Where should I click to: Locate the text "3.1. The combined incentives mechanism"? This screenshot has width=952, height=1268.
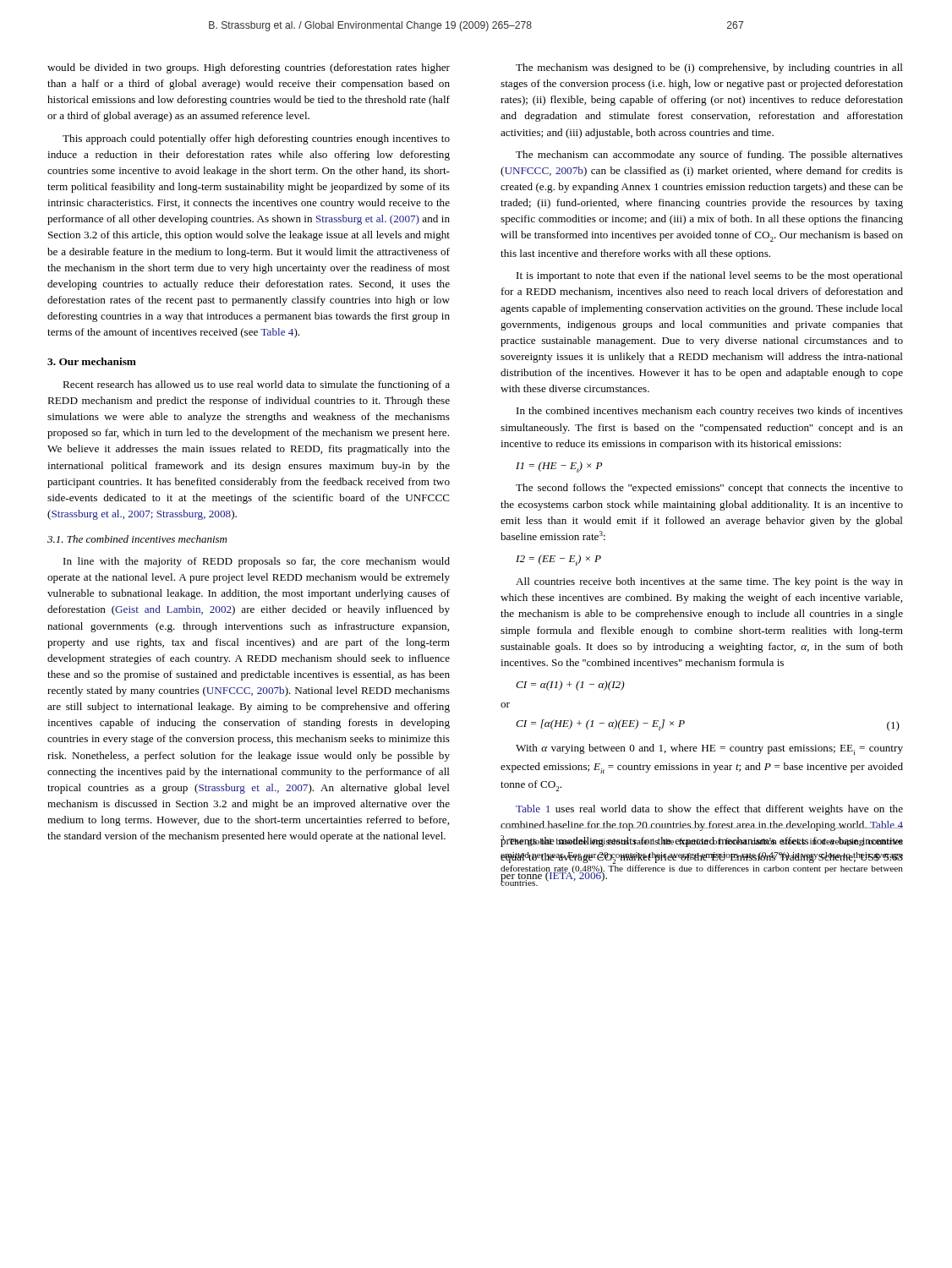pyautogui.click(x=137, y=539)
